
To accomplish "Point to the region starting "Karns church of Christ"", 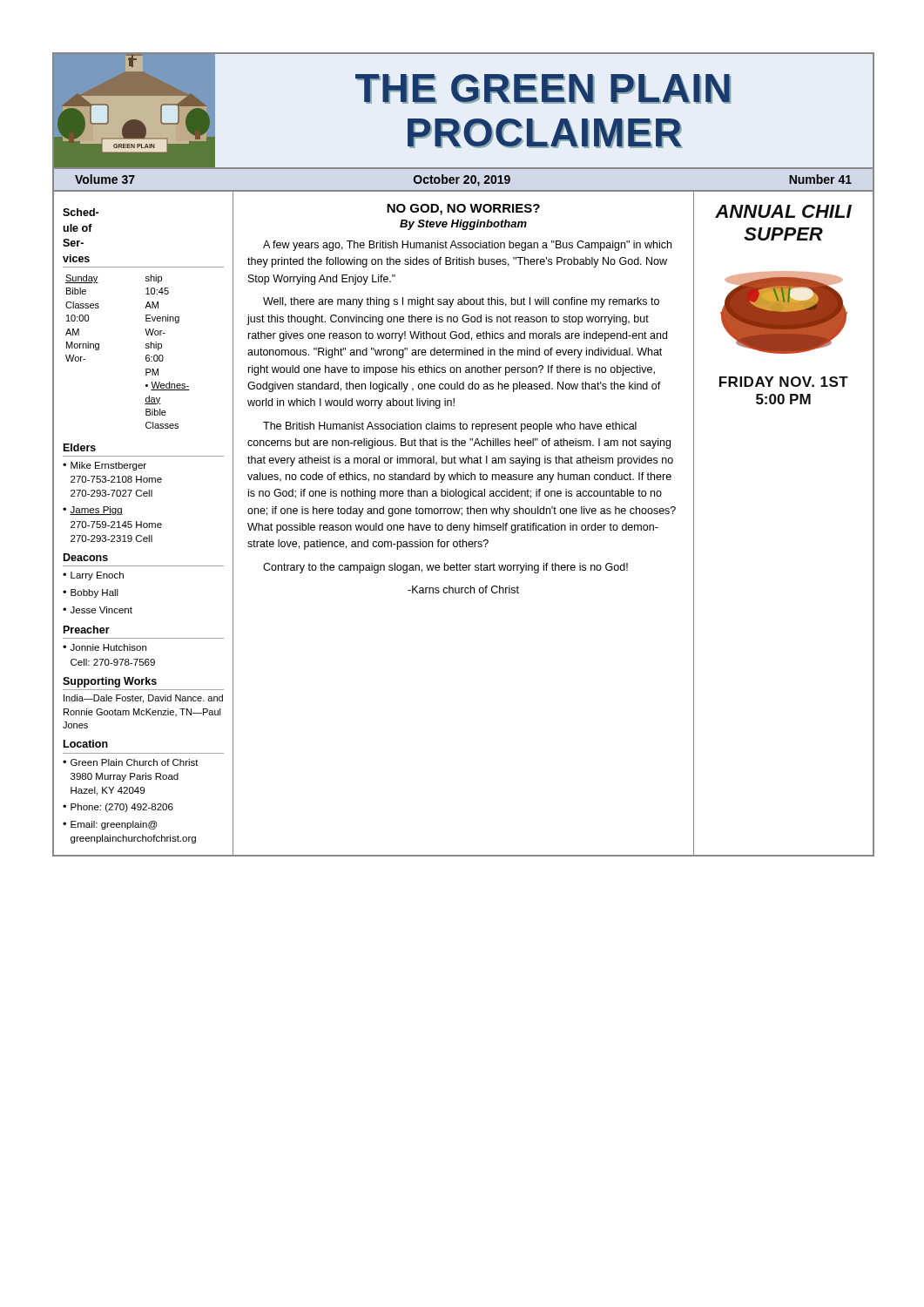I will 463,590.
